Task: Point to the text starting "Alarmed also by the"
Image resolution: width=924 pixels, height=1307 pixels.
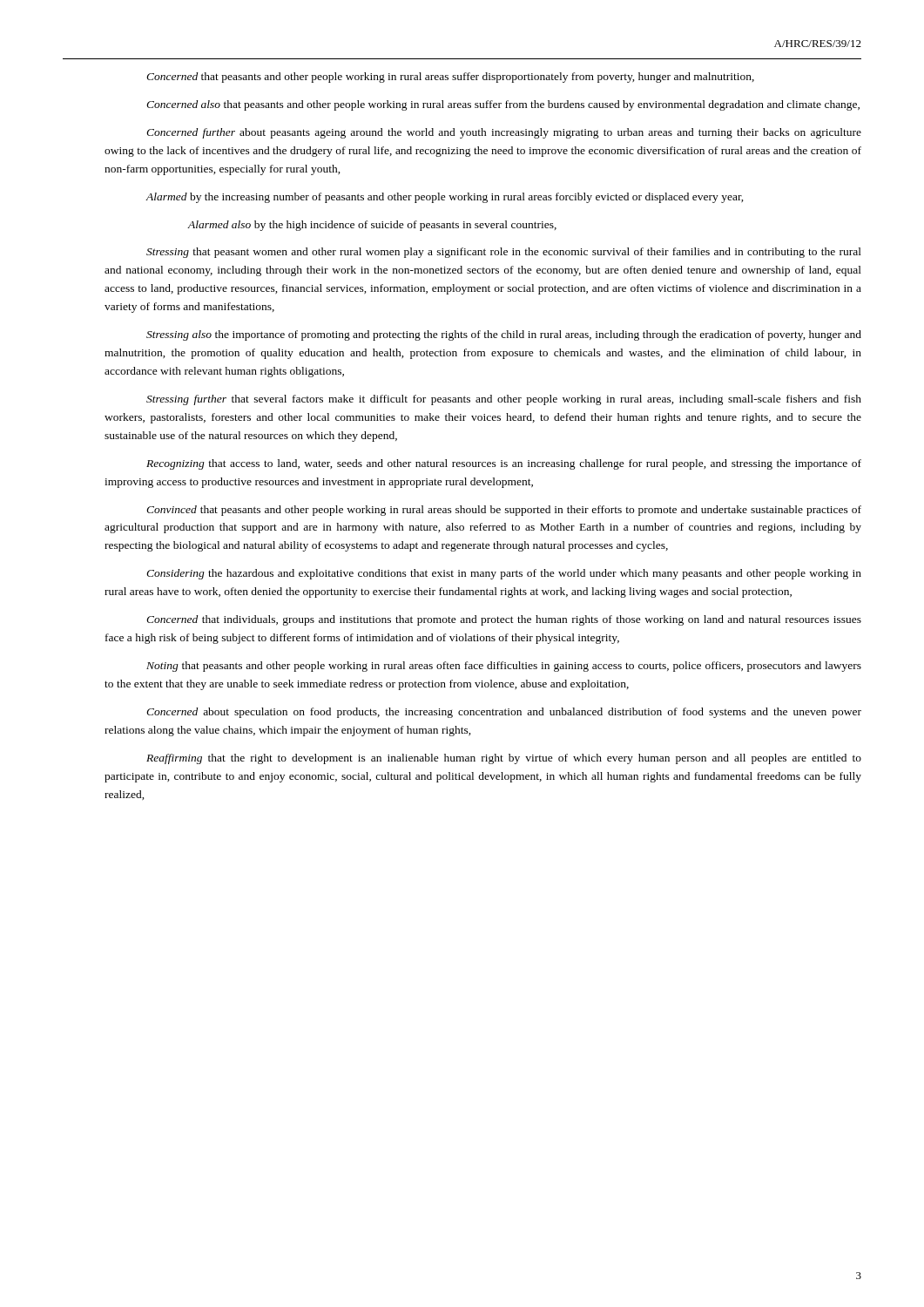Action: pyautogui.click(x=372, y=224)
